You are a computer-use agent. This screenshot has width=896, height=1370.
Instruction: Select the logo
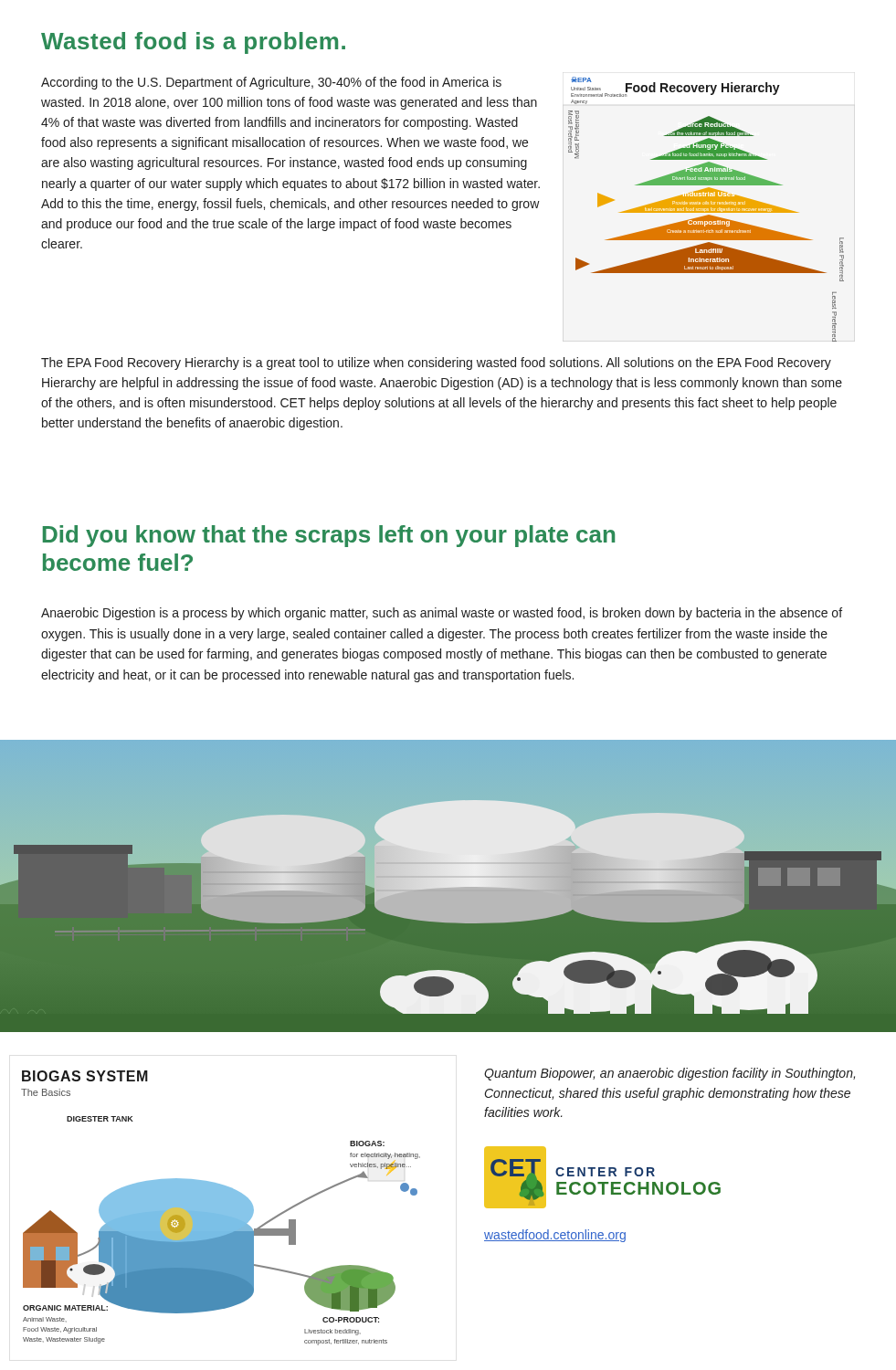click(679, 1180)
